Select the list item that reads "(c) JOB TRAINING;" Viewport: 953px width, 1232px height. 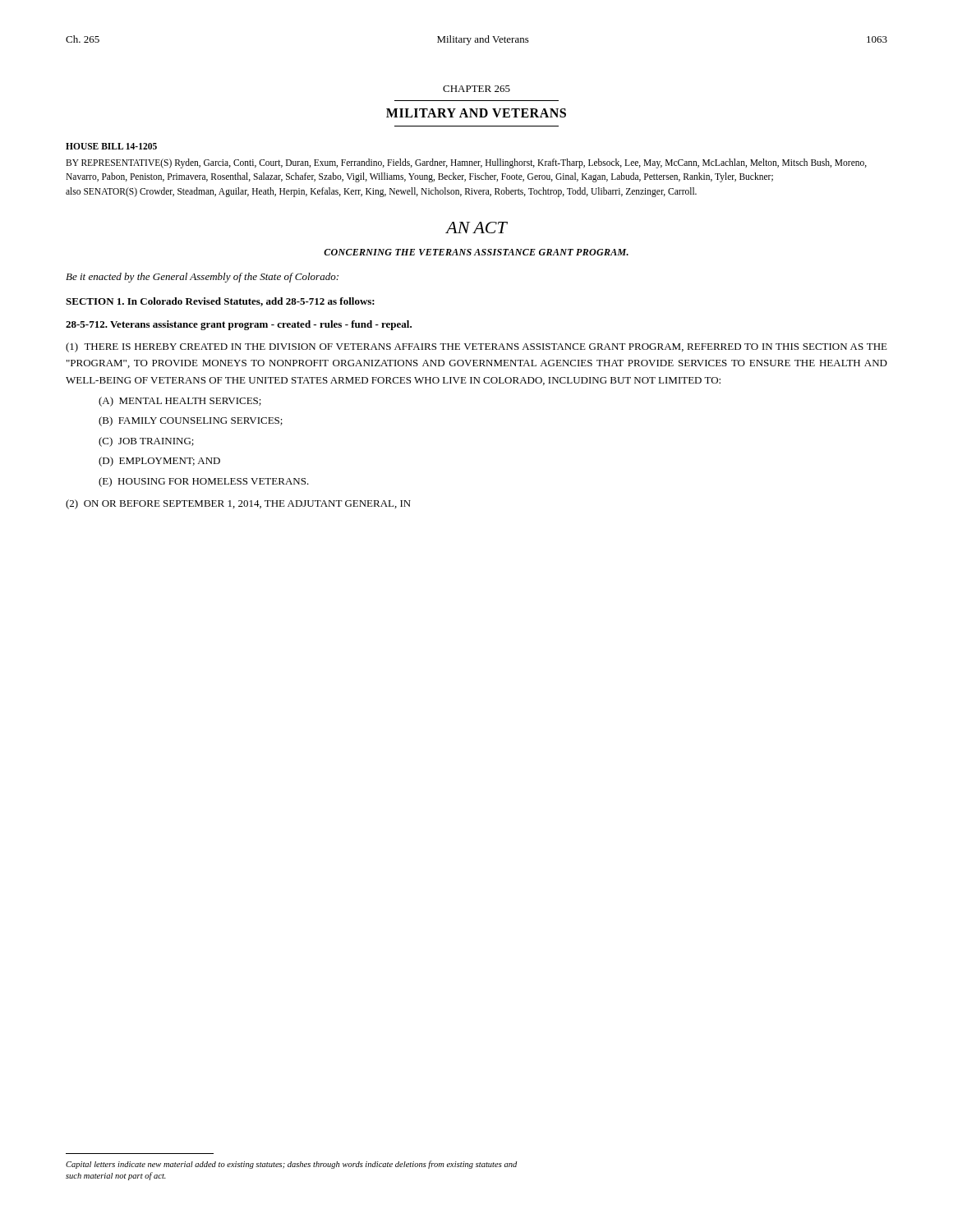146,440
